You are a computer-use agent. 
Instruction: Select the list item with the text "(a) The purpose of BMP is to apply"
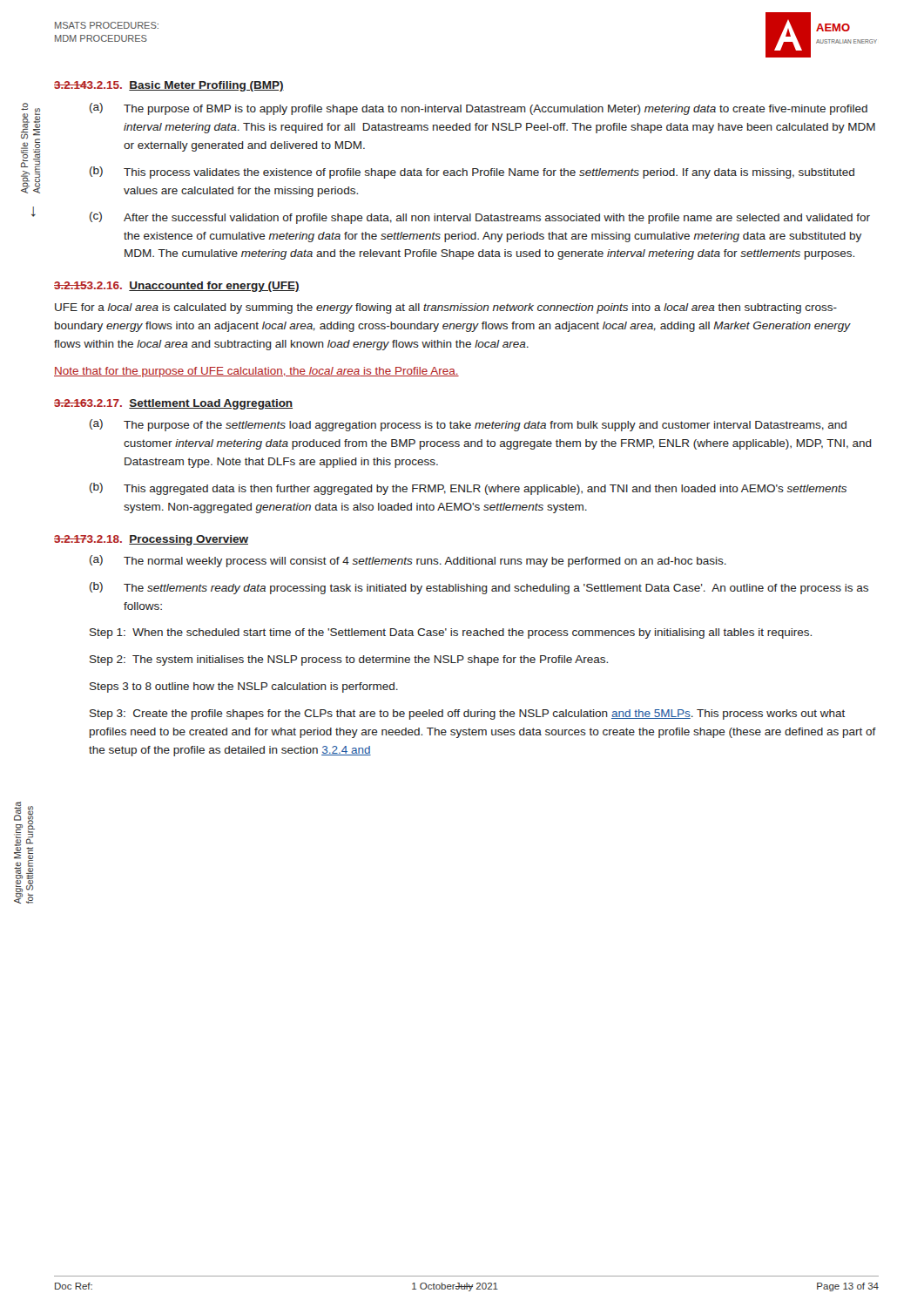coord(484,128)
